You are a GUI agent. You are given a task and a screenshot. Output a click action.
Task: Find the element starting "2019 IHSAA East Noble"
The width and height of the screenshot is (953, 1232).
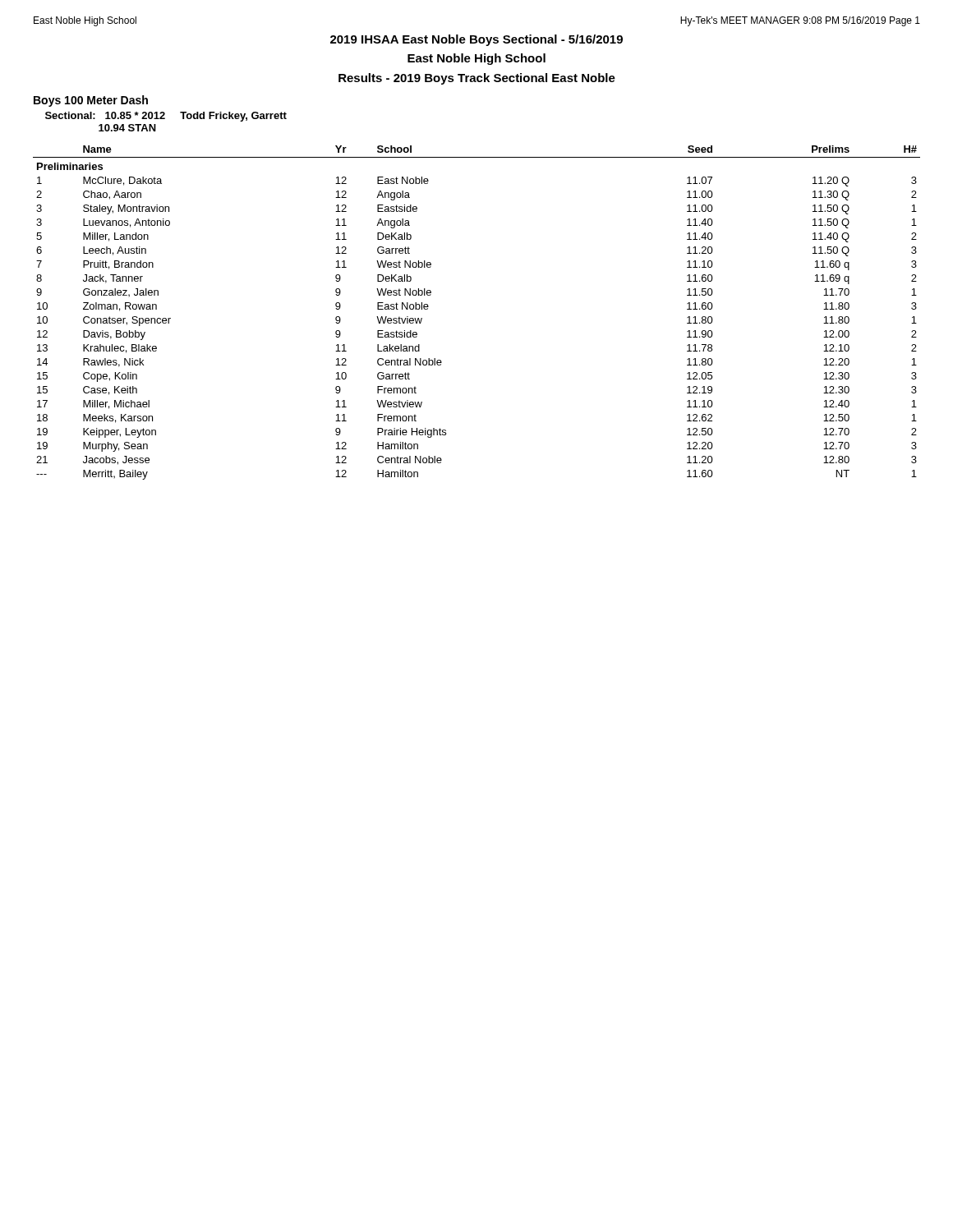coord(476,58)
